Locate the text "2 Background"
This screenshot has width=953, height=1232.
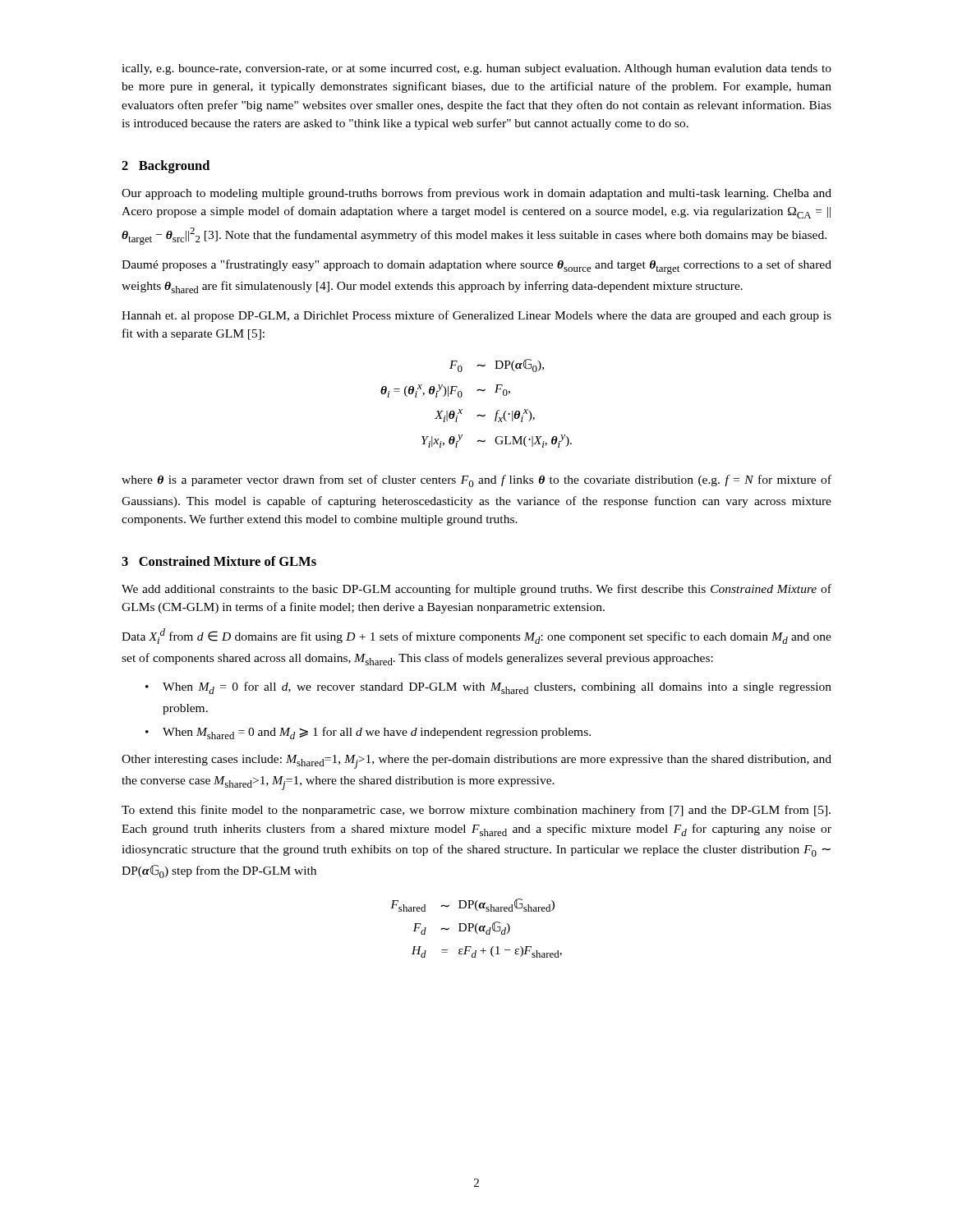tap(166, 165)
